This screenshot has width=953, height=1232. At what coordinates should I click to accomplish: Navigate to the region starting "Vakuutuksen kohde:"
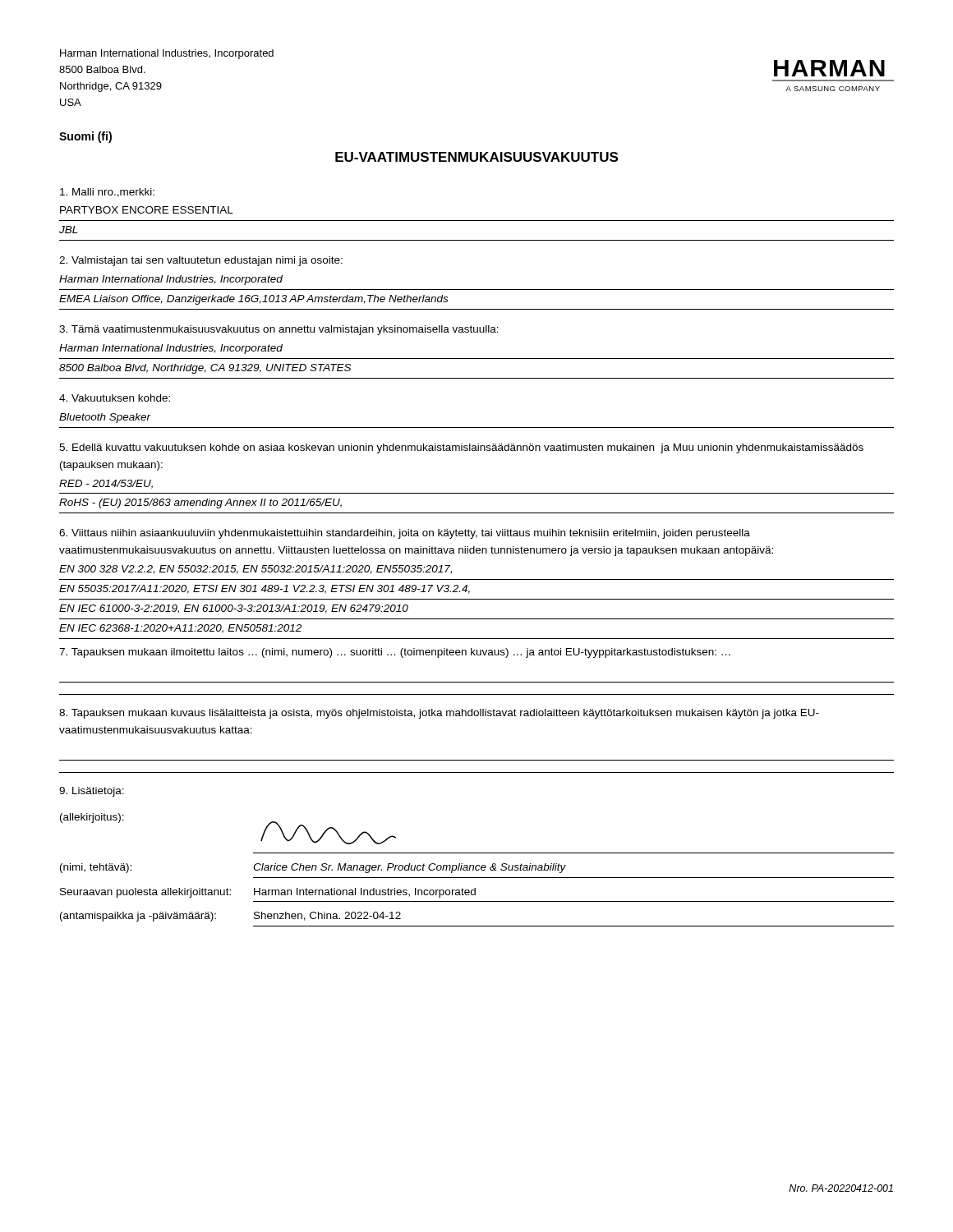pyautogui.click(x=115, y=398)
